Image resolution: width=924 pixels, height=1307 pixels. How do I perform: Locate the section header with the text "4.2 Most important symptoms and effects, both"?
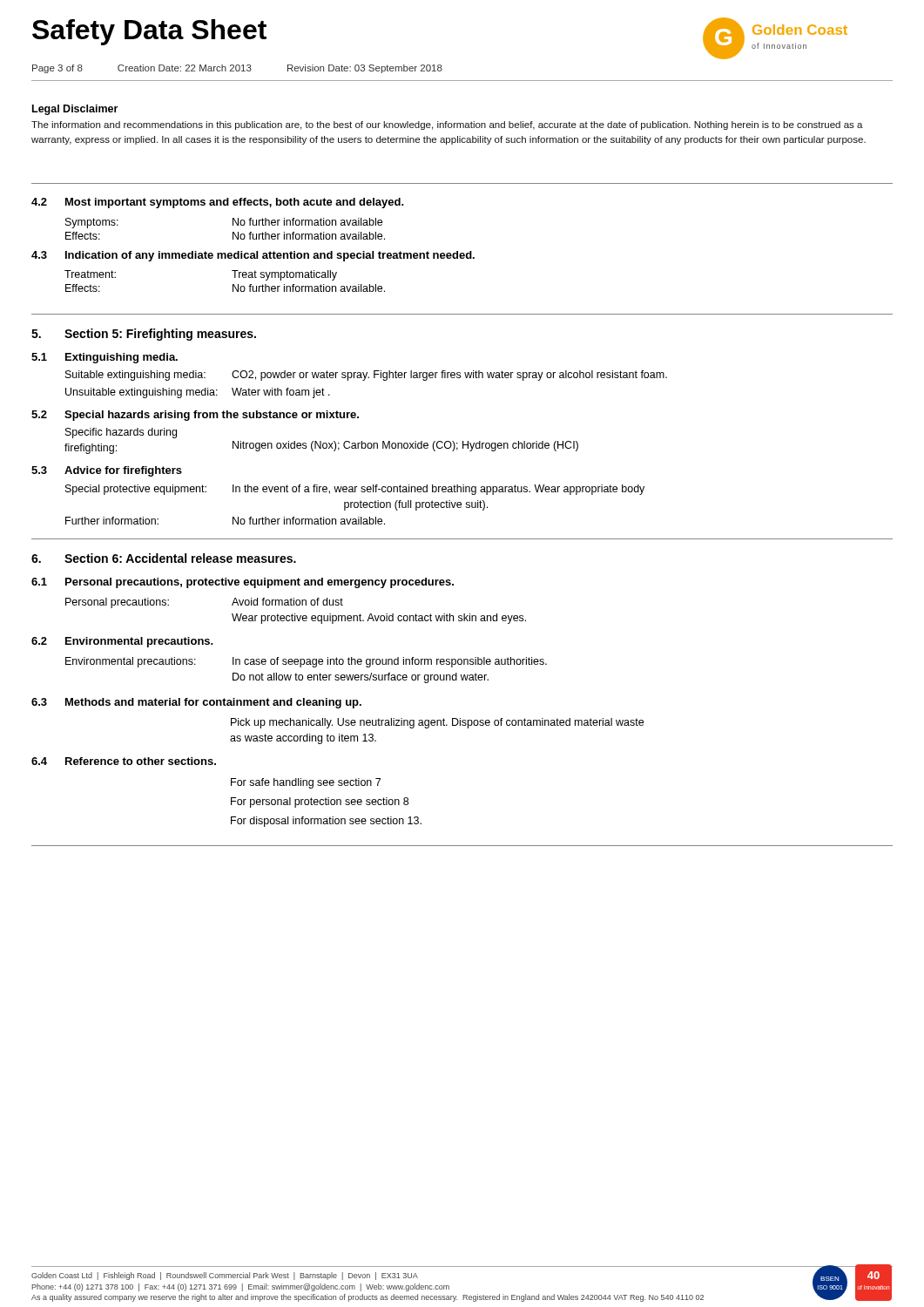[x=218, y=203]
